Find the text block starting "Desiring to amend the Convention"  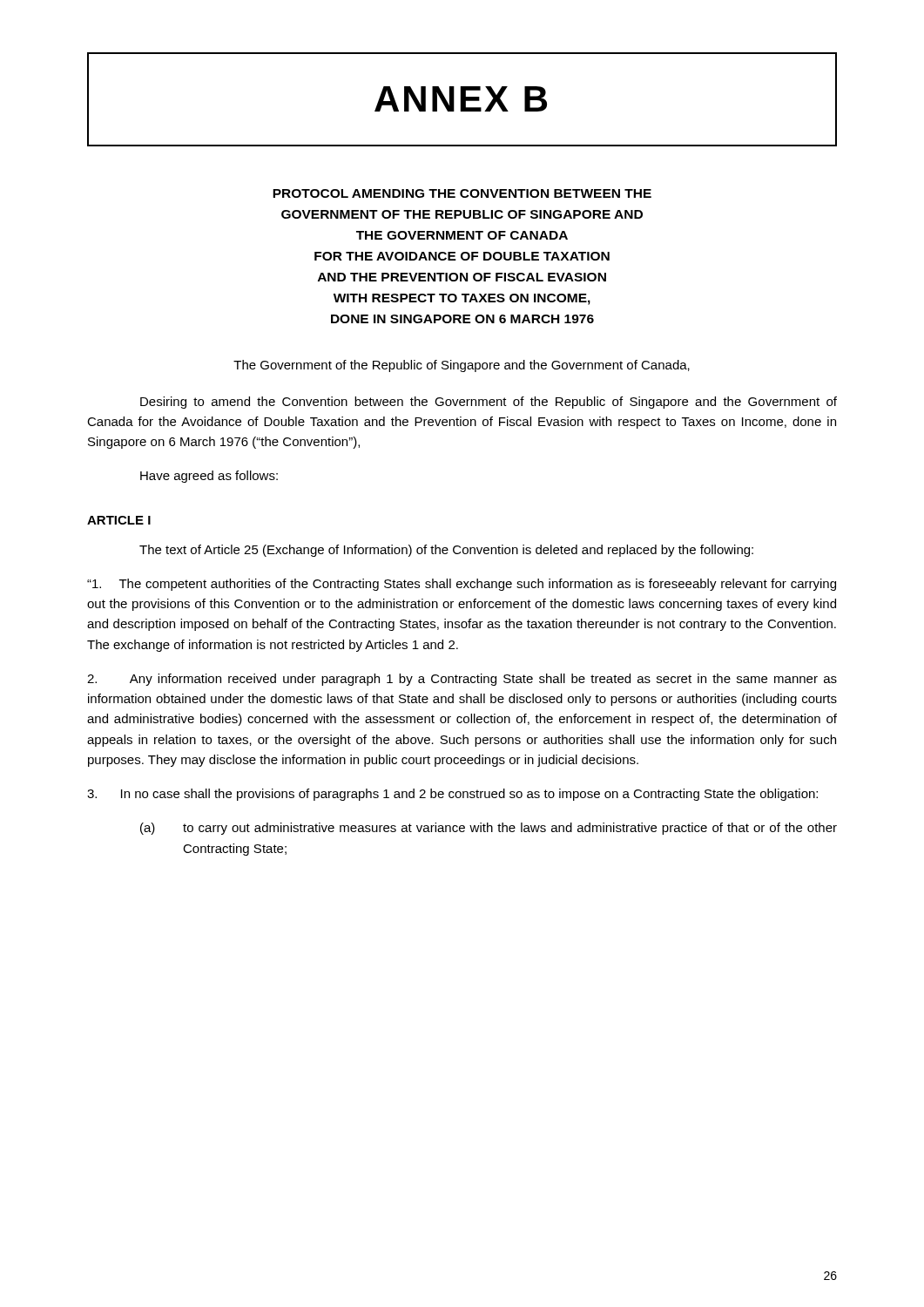(462, 421)
